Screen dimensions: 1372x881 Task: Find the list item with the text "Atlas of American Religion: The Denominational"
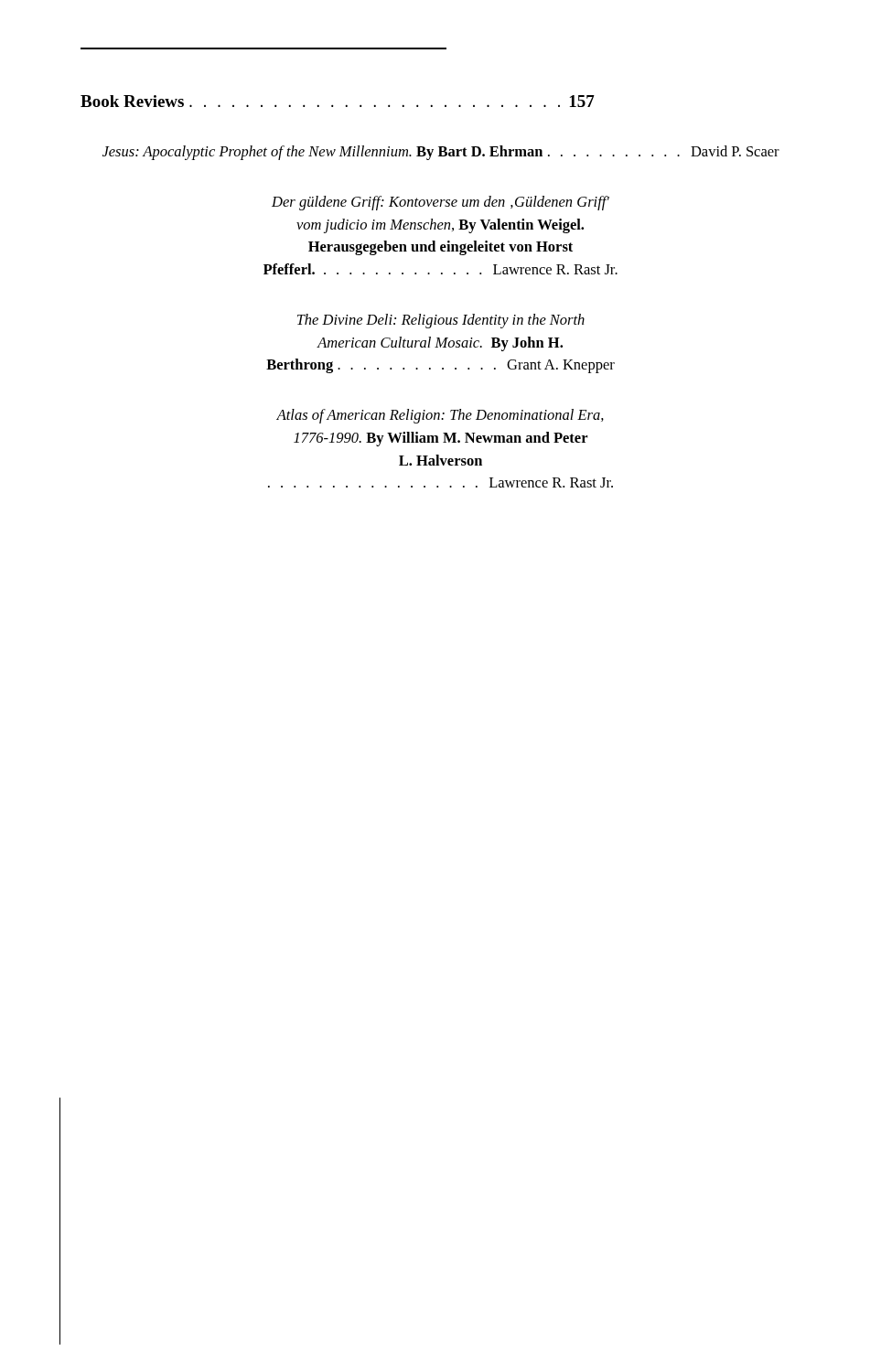click(x=440, y=449)
